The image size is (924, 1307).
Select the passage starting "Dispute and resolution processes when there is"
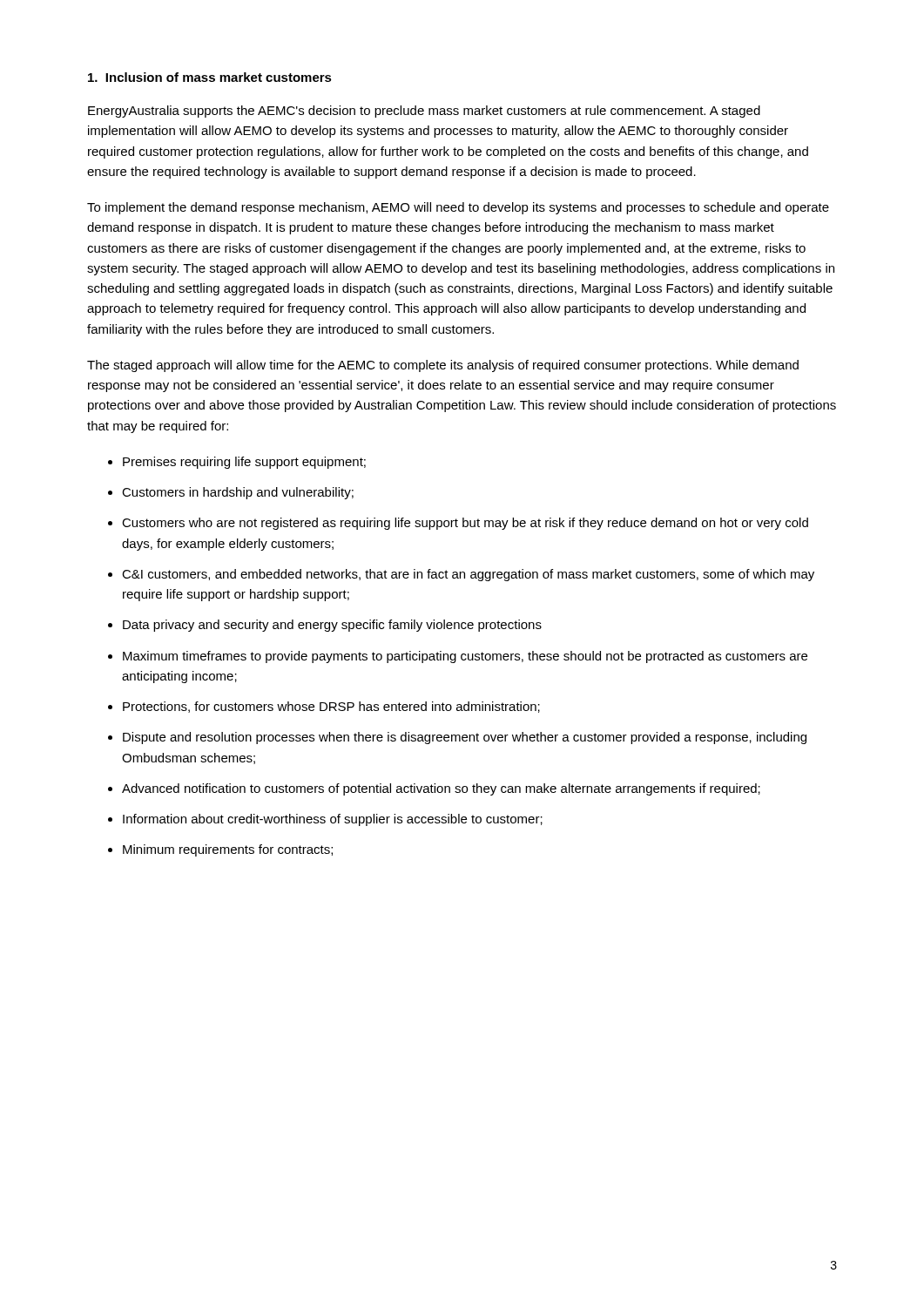click(x=465, y=747)
